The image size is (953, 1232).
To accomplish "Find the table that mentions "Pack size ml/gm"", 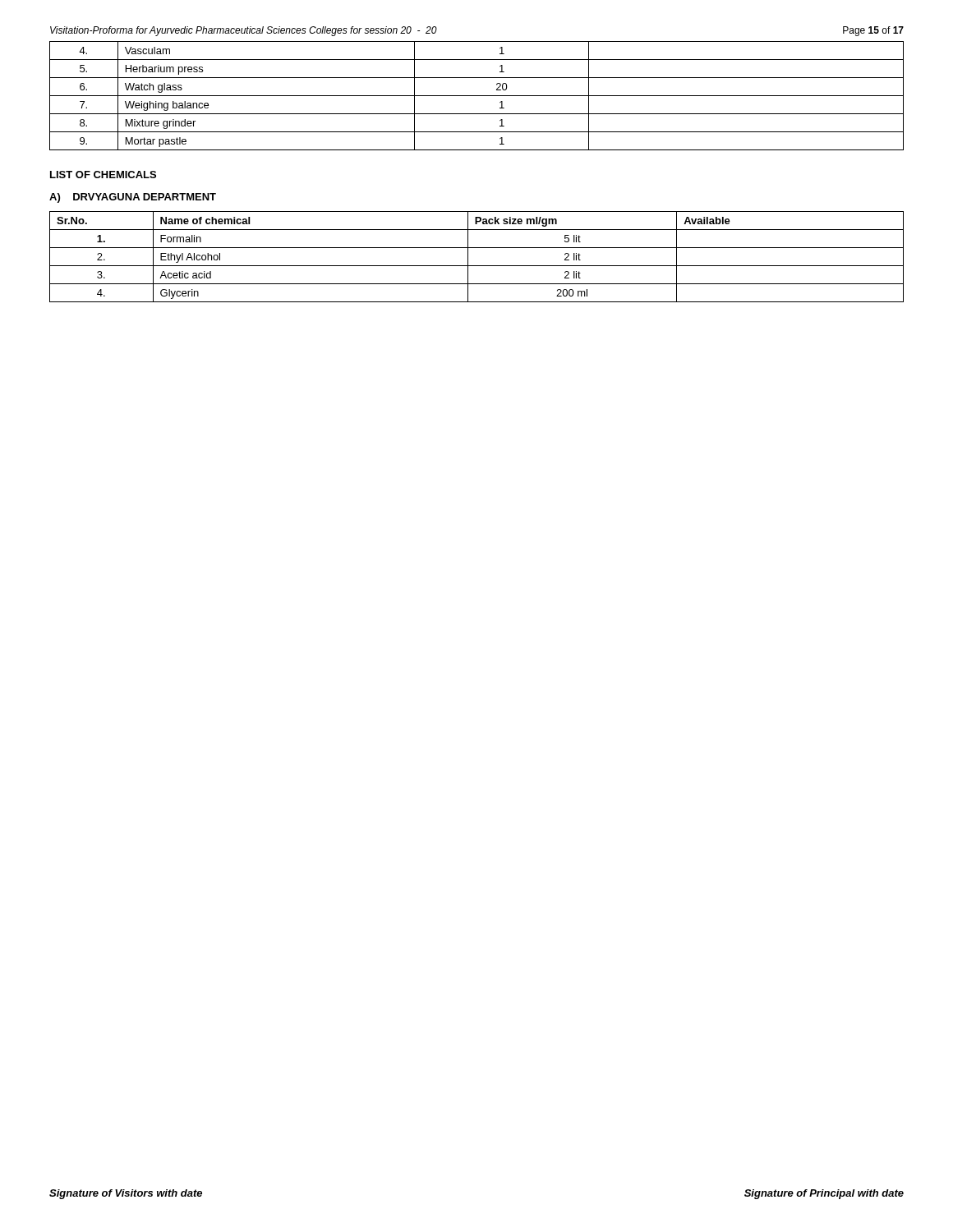I will pos(476,257).
